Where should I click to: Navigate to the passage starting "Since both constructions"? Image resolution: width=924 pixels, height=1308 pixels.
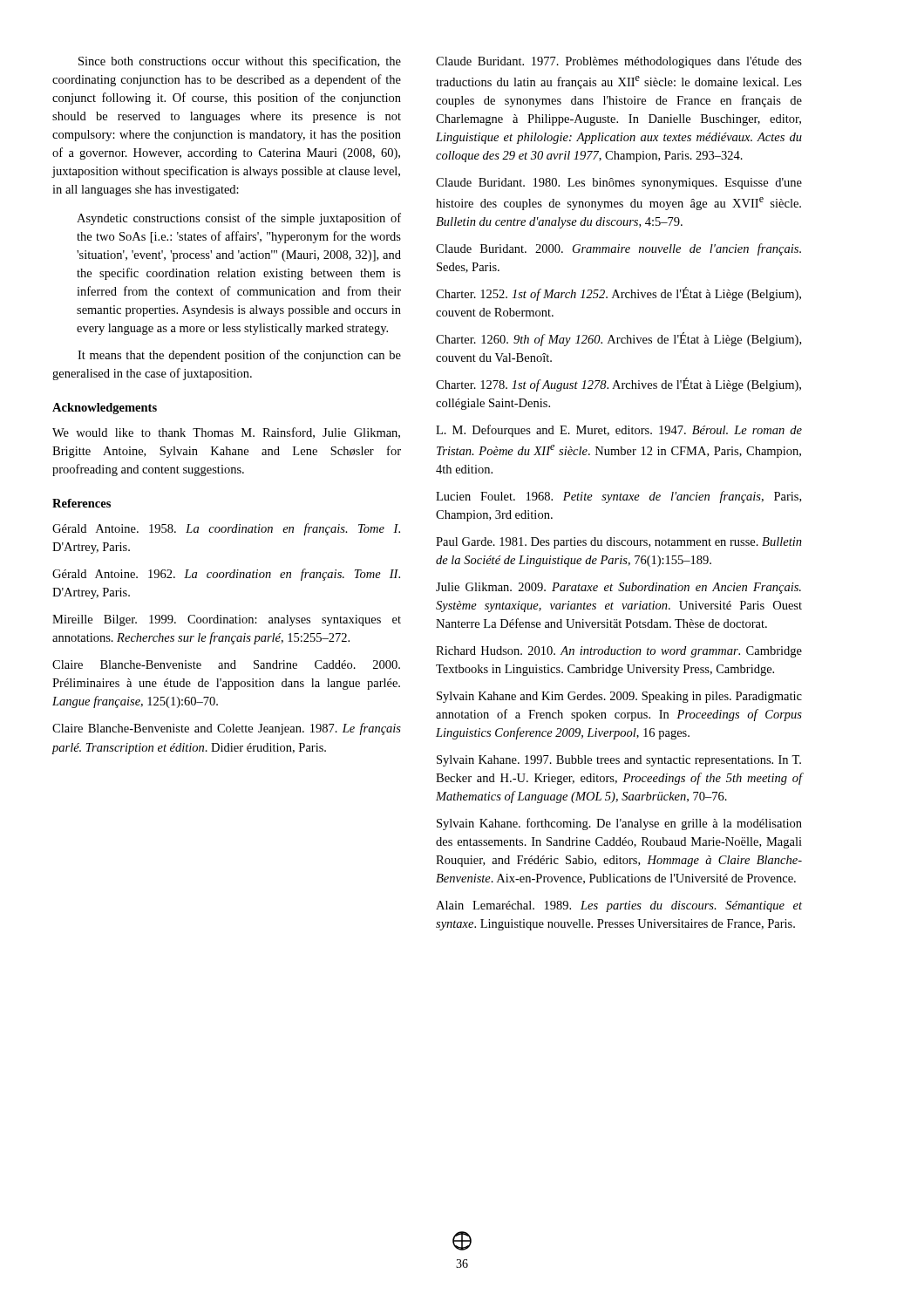click(227, 125)
